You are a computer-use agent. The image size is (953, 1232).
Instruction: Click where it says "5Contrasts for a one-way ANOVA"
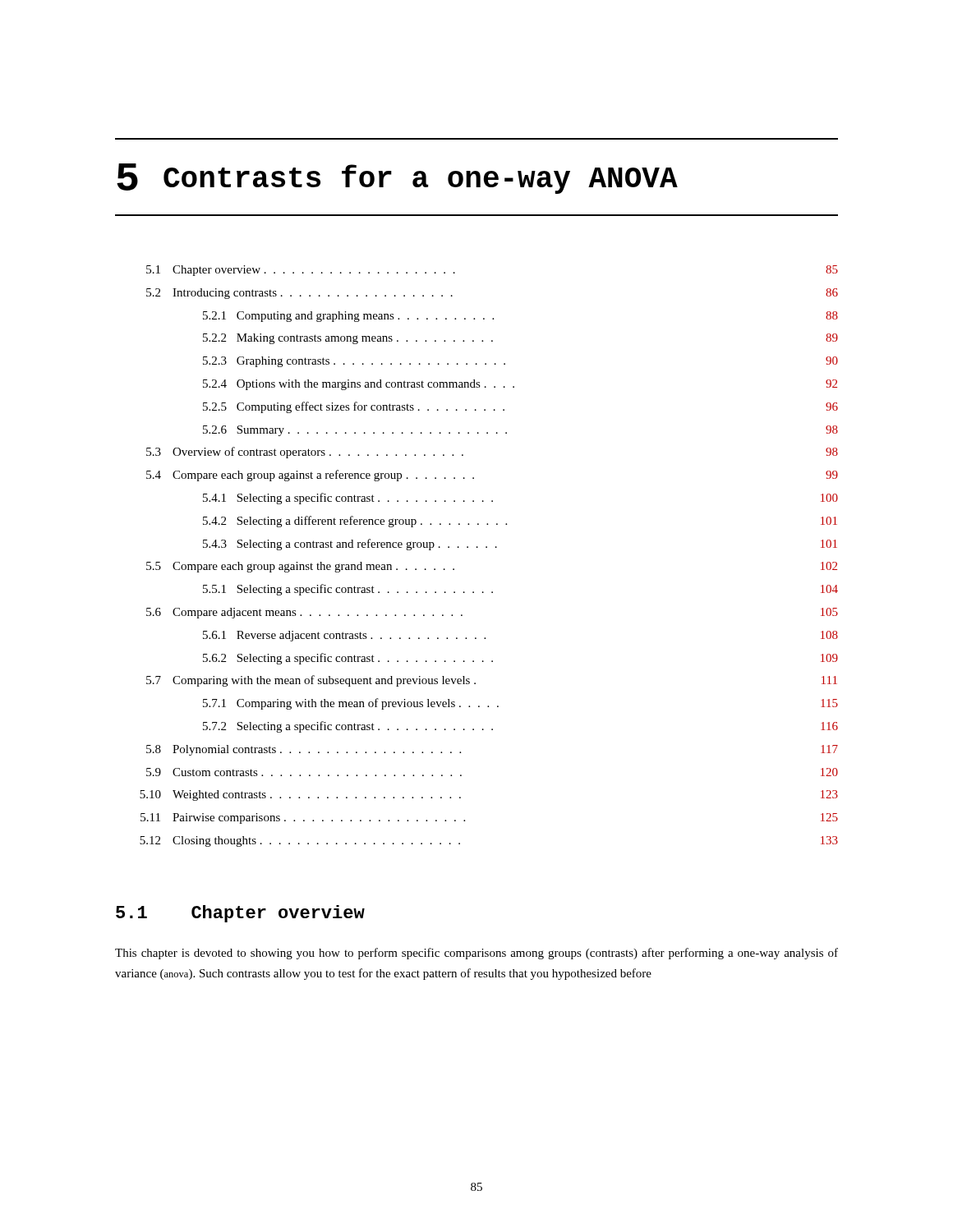point(396,180)
